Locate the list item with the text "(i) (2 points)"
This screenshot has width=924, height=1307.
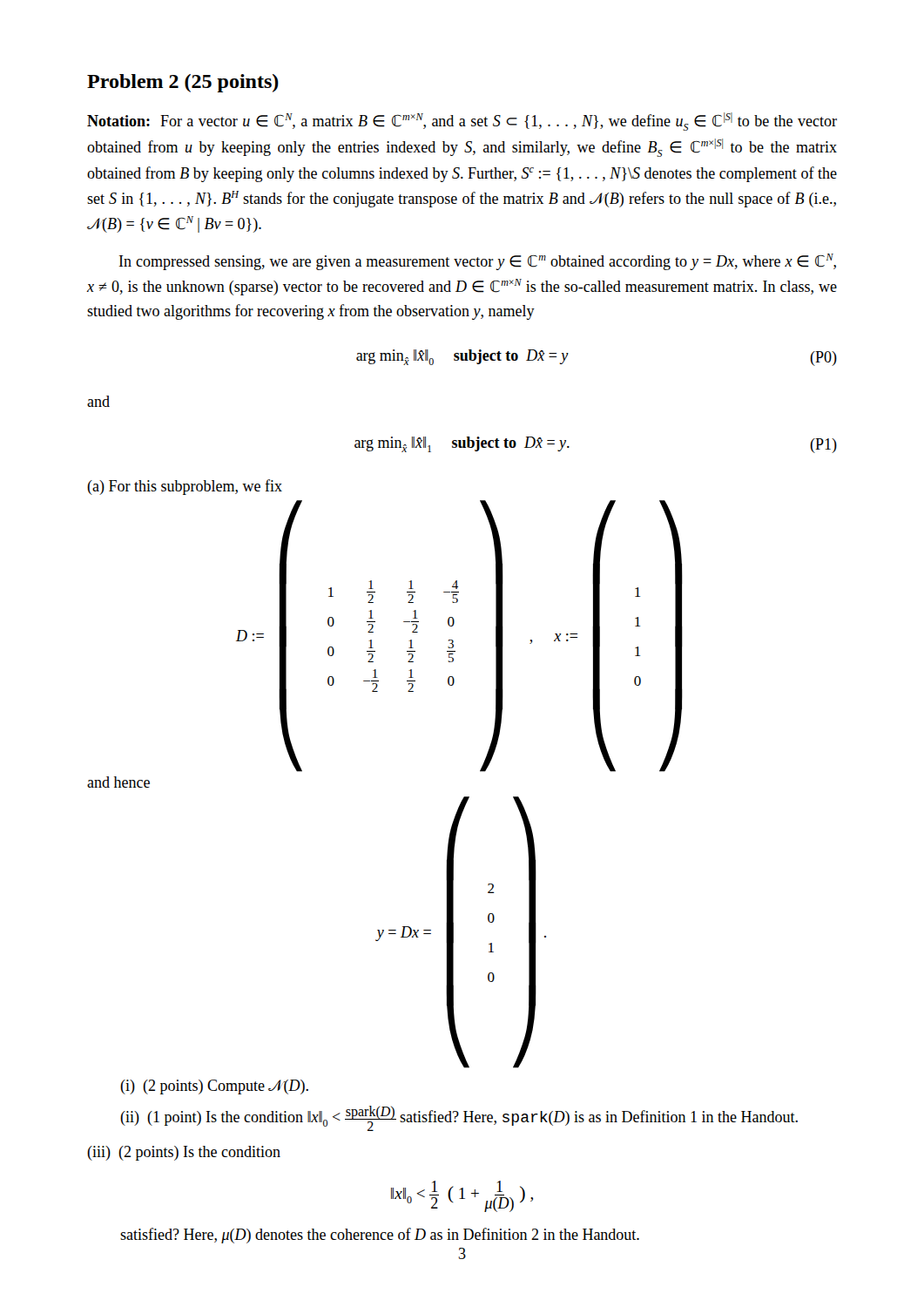point(215,1085)
